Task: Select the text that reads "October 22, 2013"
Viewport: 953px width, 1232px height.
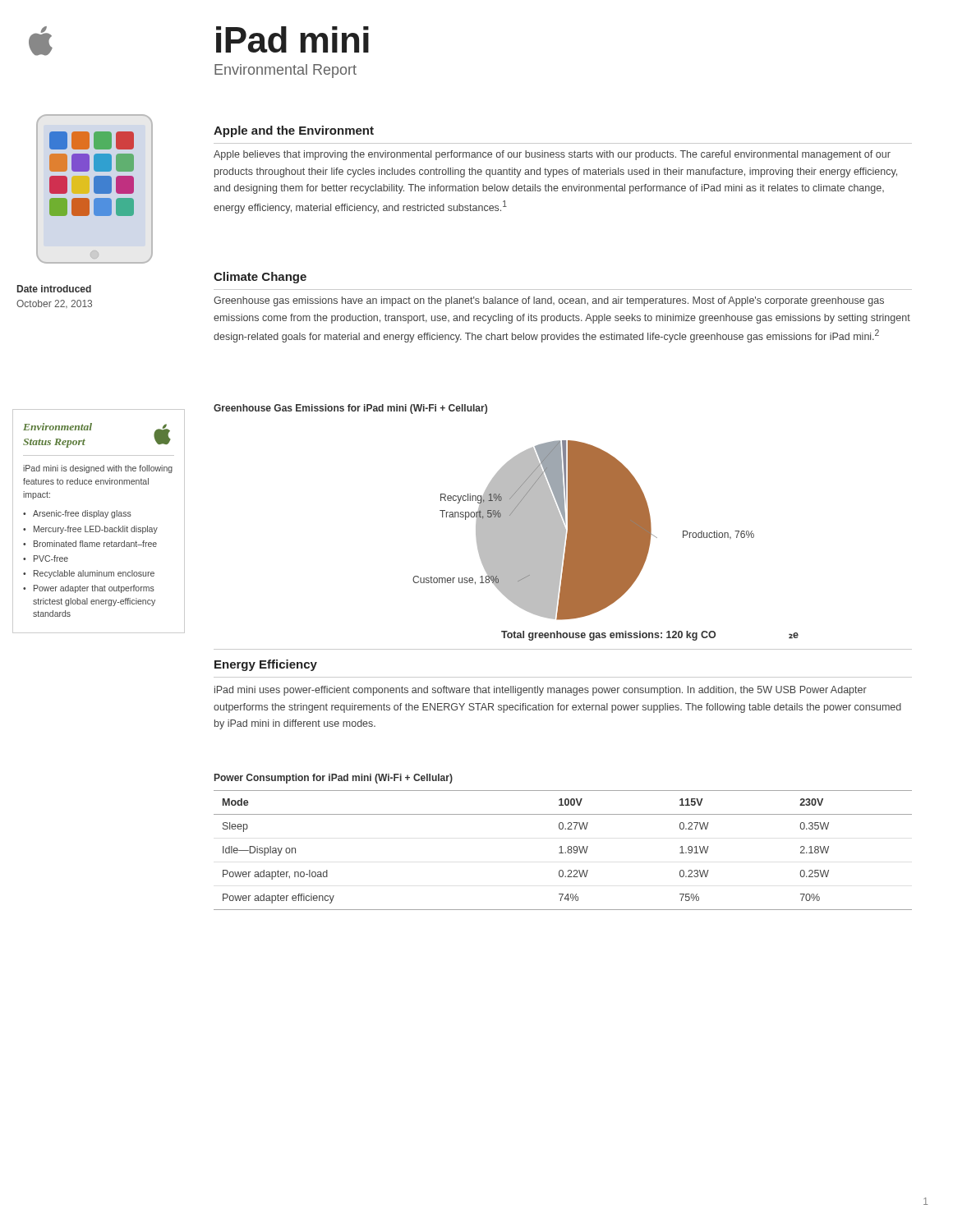Action: [55, 304]
